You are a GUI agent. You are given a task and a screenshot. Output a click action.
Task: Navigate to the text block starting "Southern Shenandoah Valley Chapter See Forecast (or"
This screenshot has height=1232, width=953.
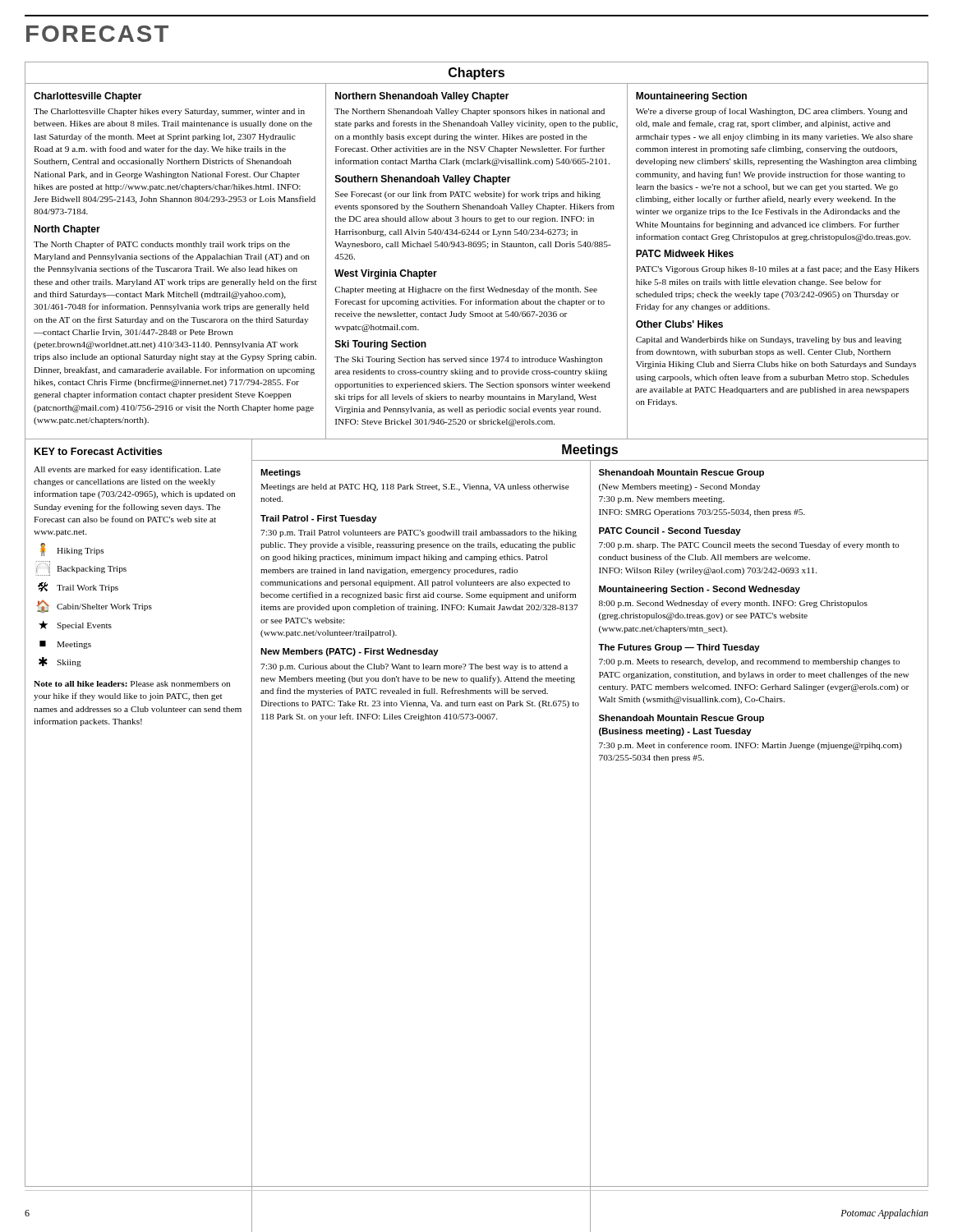[x=476, y=218]
